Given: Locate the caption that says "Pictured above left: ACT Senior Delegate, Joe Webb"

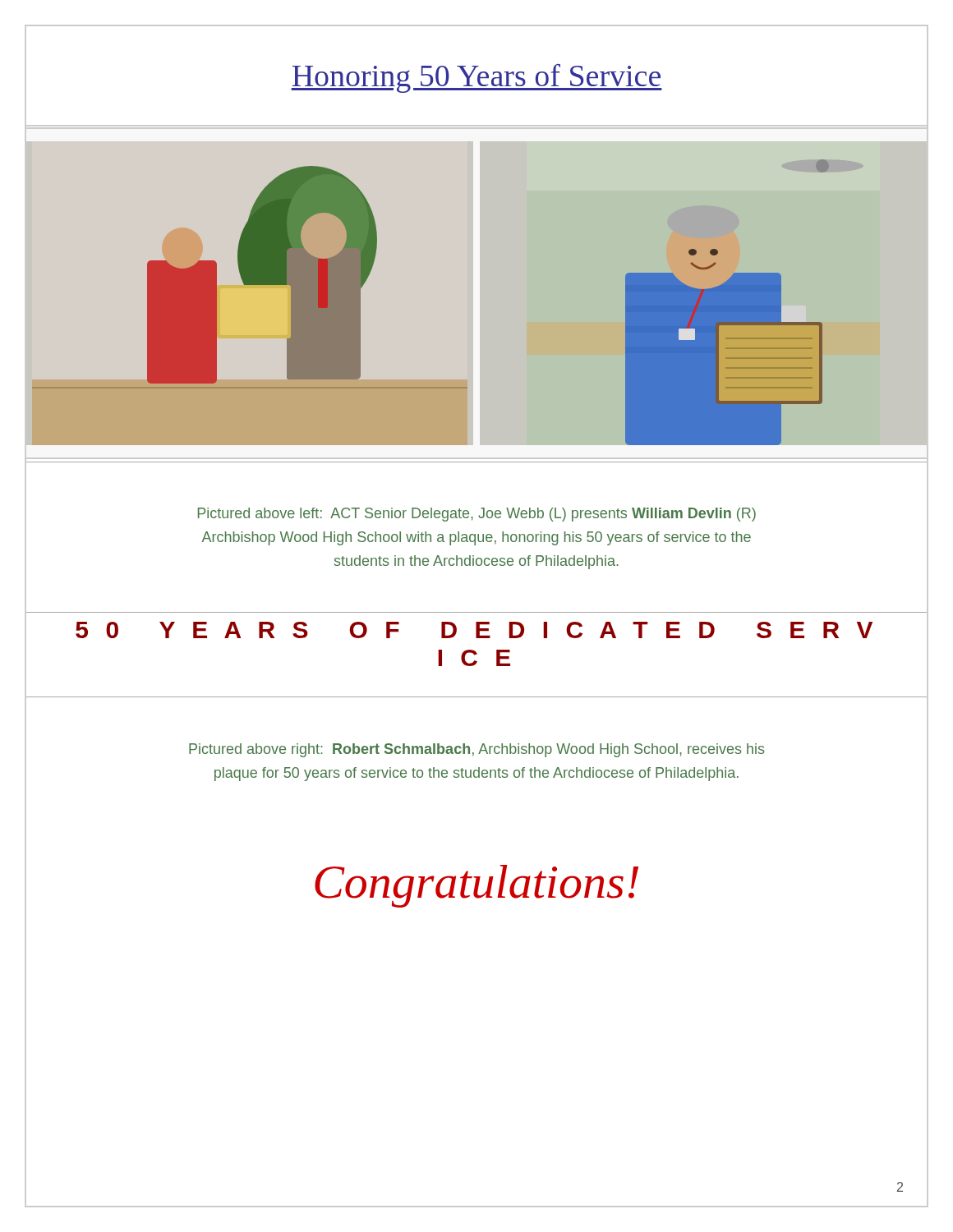Looking at the screenshot, I should tap(476, 537).
